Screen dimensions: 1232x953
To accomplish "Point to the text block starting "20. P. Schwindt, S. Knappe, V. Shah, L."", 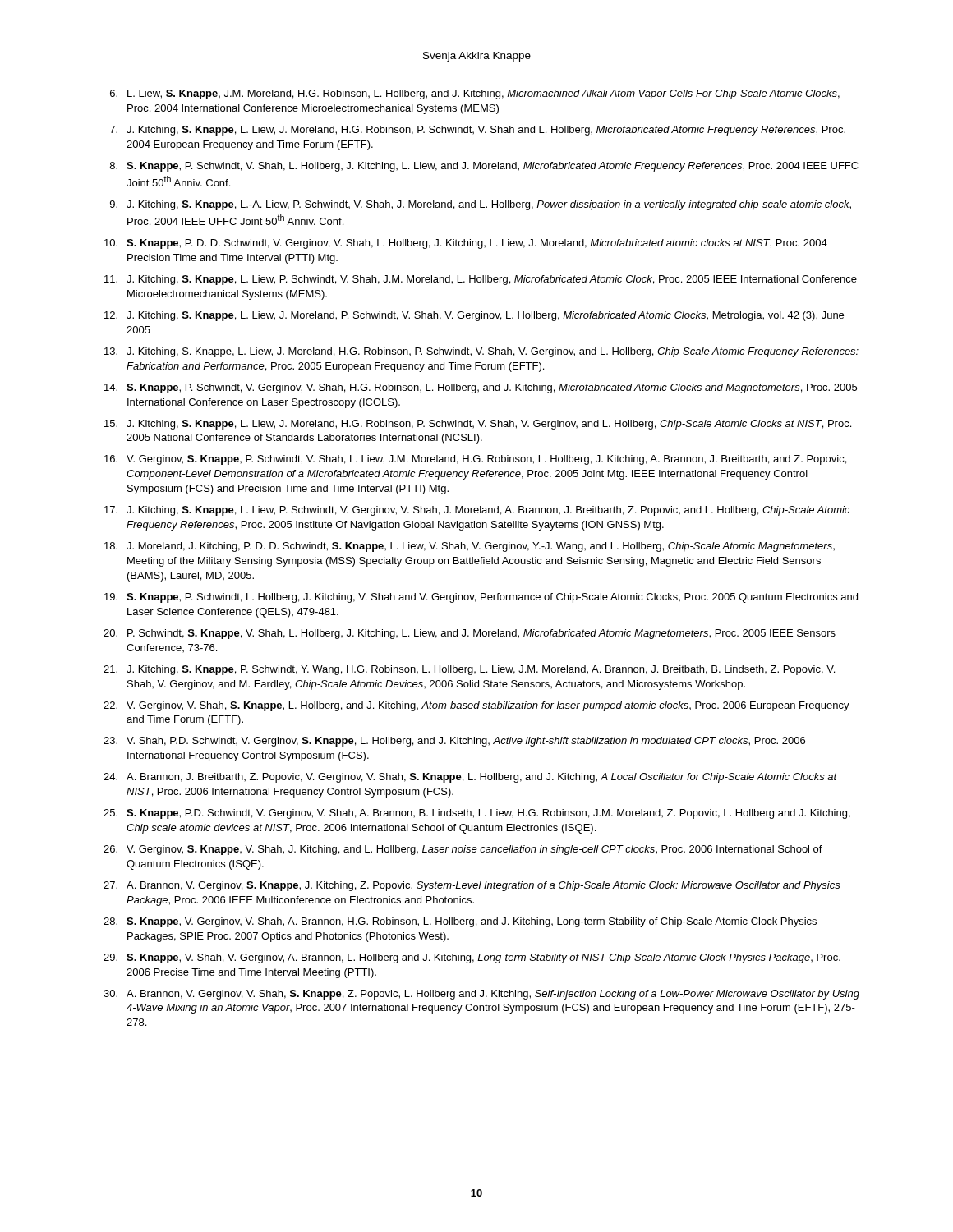I will 476,640.
